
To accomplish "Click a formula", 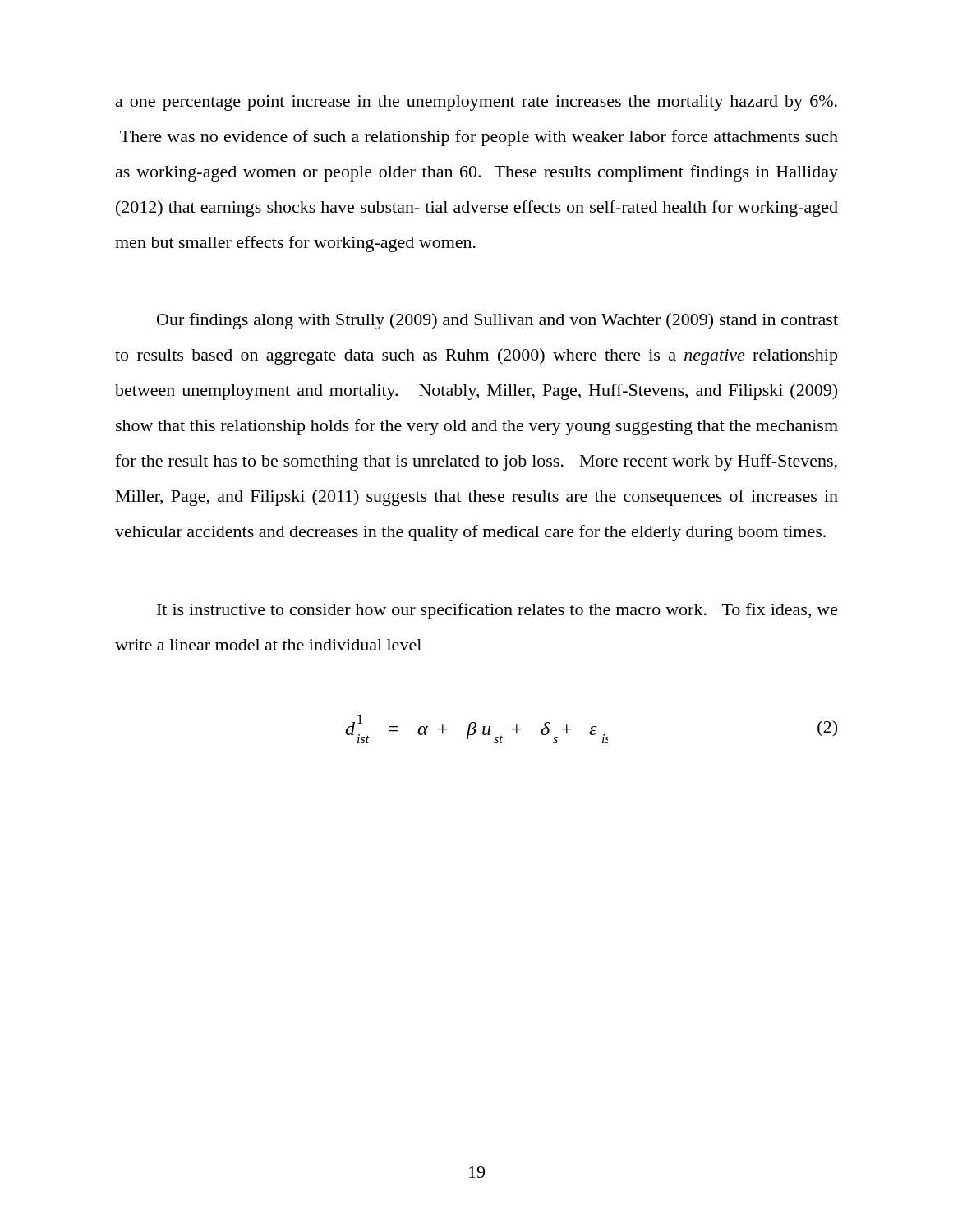I will coord(476,727).
